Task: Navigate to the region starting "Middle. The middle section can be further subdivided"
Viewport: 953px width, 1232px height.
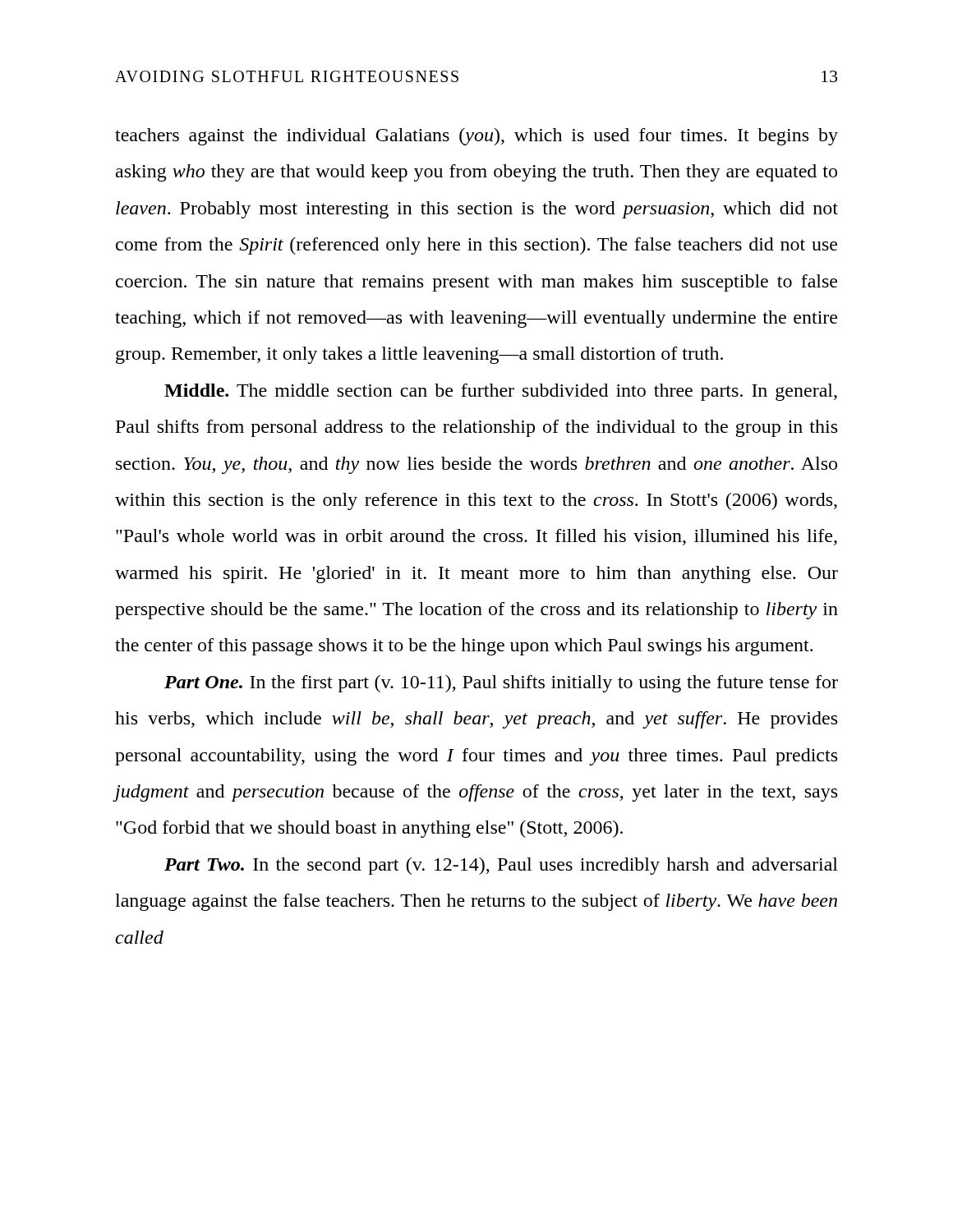Action: point(501,392)
